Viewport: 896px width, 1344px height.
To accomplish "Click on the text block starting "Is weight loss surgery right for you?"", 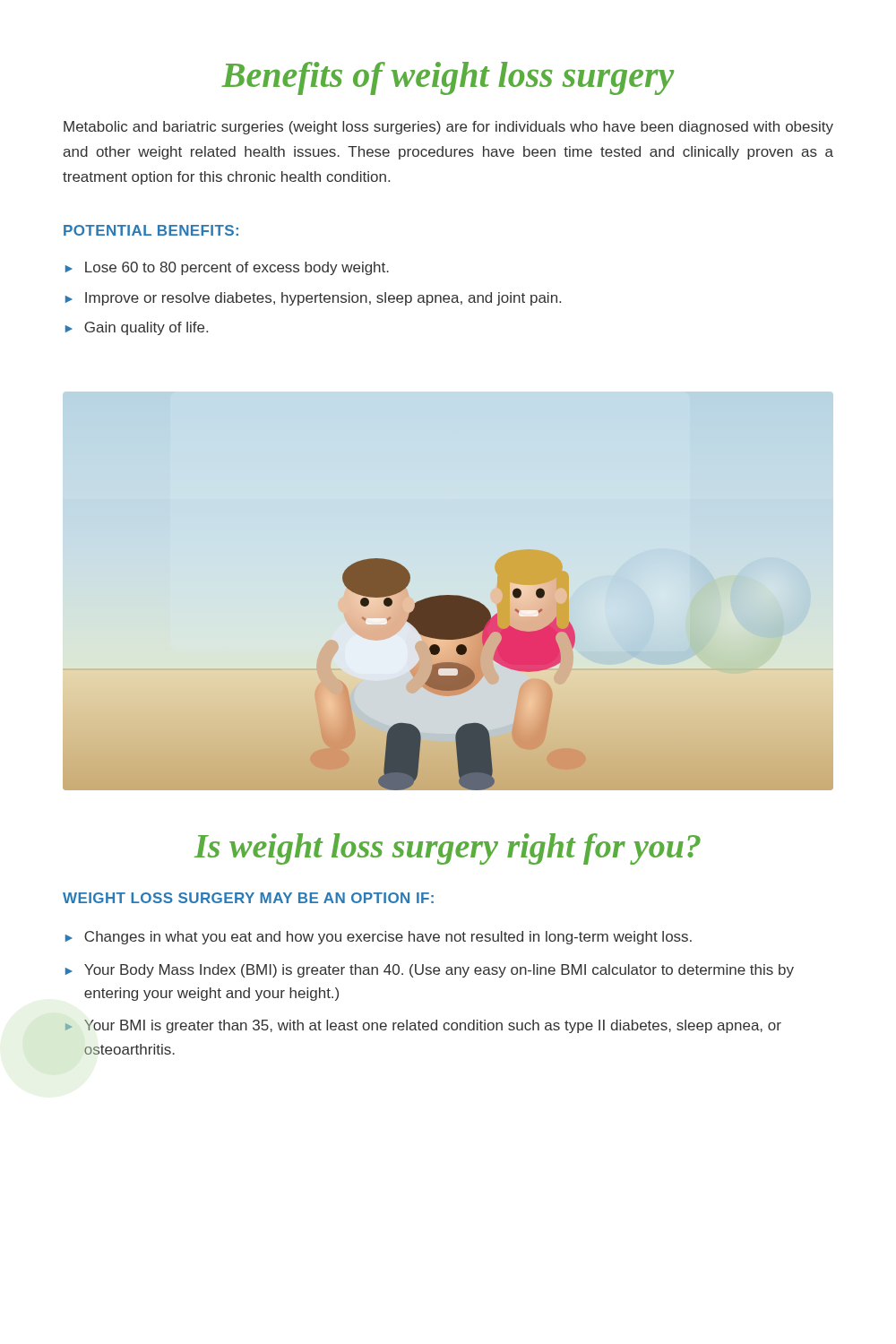I will [448, 846].
